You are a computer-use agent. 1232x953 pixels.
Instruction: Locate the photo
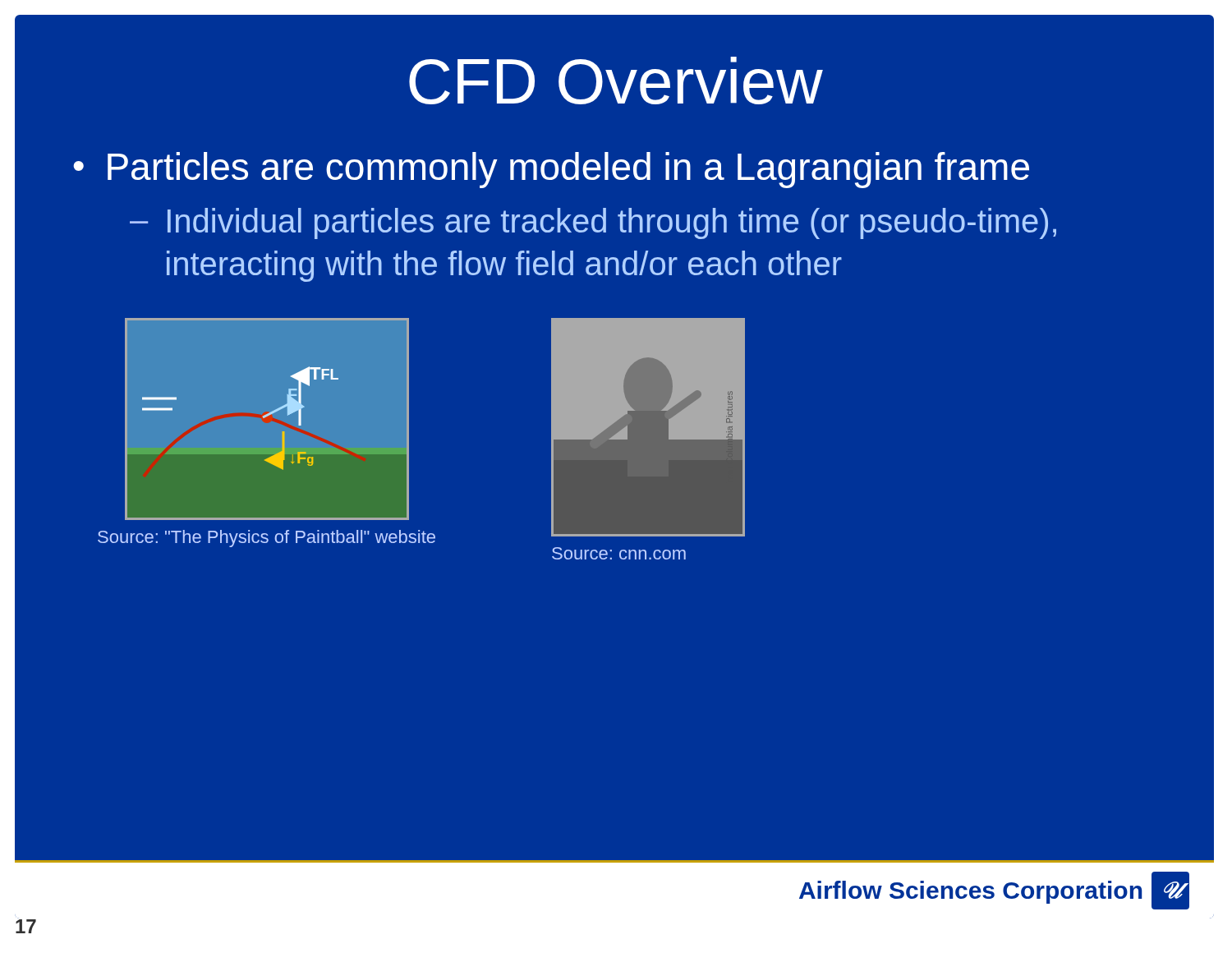tap(648, 427)
